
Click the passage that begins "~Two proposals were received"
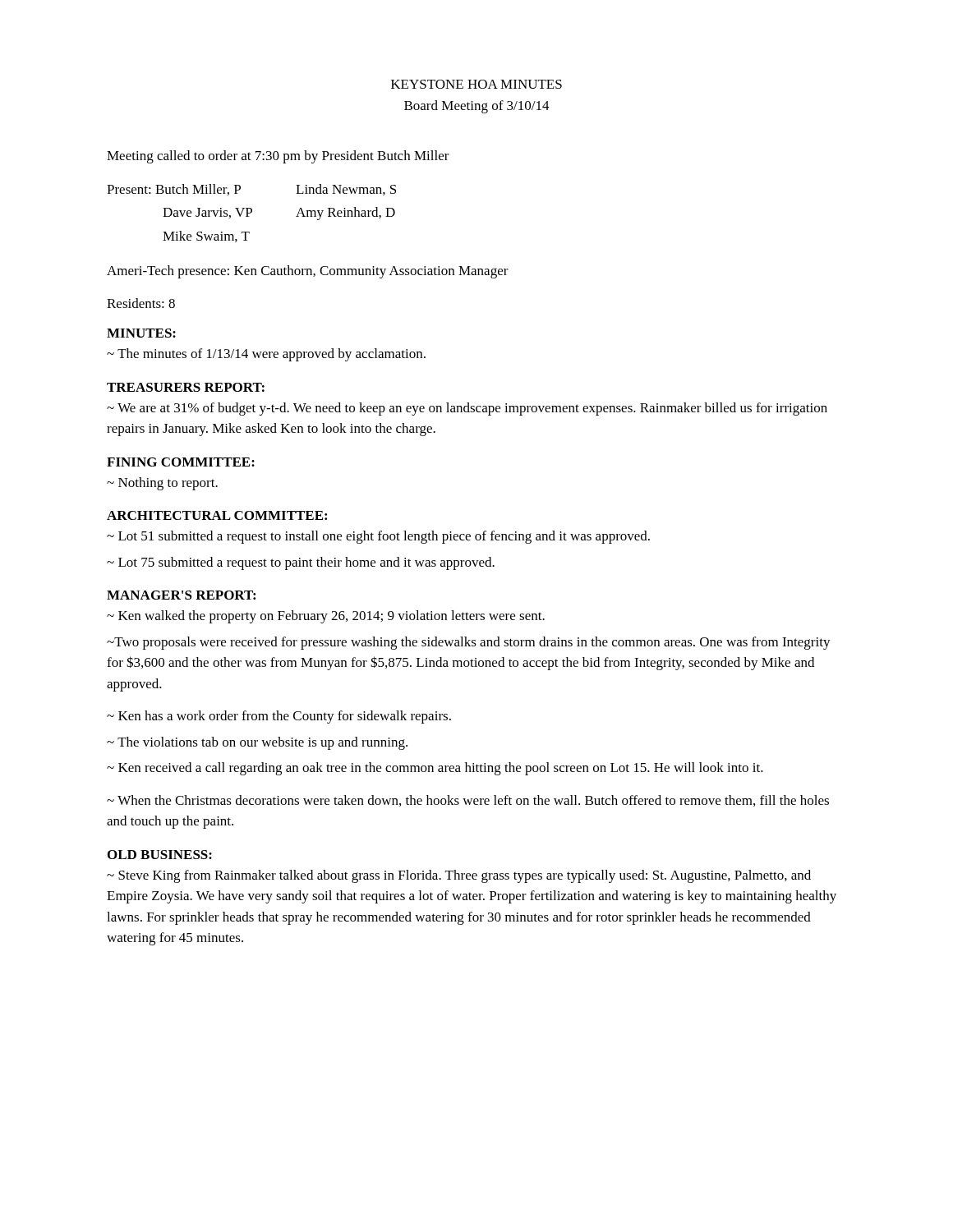click(468, 663)
